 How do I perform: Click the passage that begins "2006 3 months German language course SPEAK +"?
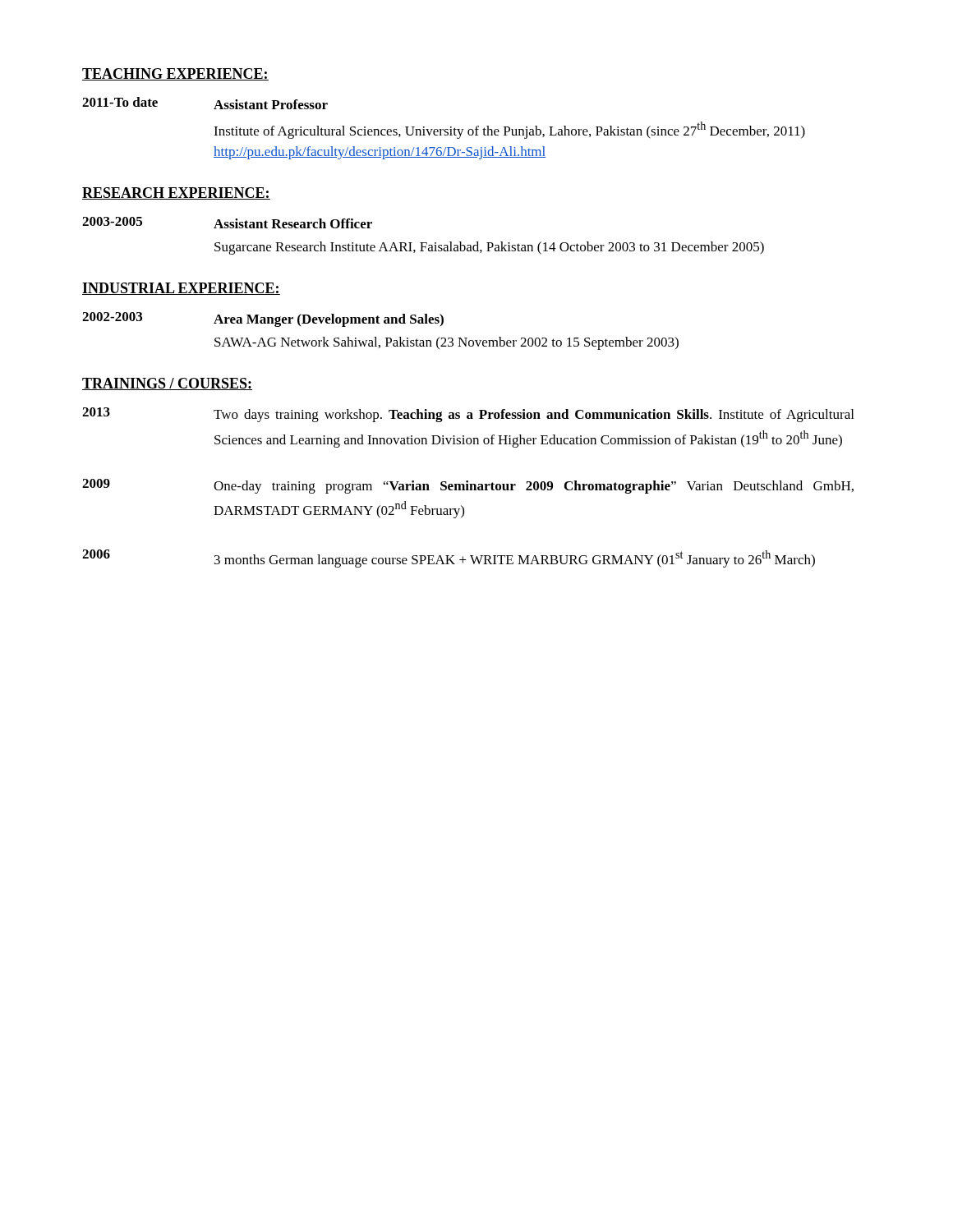click(468, 558)
